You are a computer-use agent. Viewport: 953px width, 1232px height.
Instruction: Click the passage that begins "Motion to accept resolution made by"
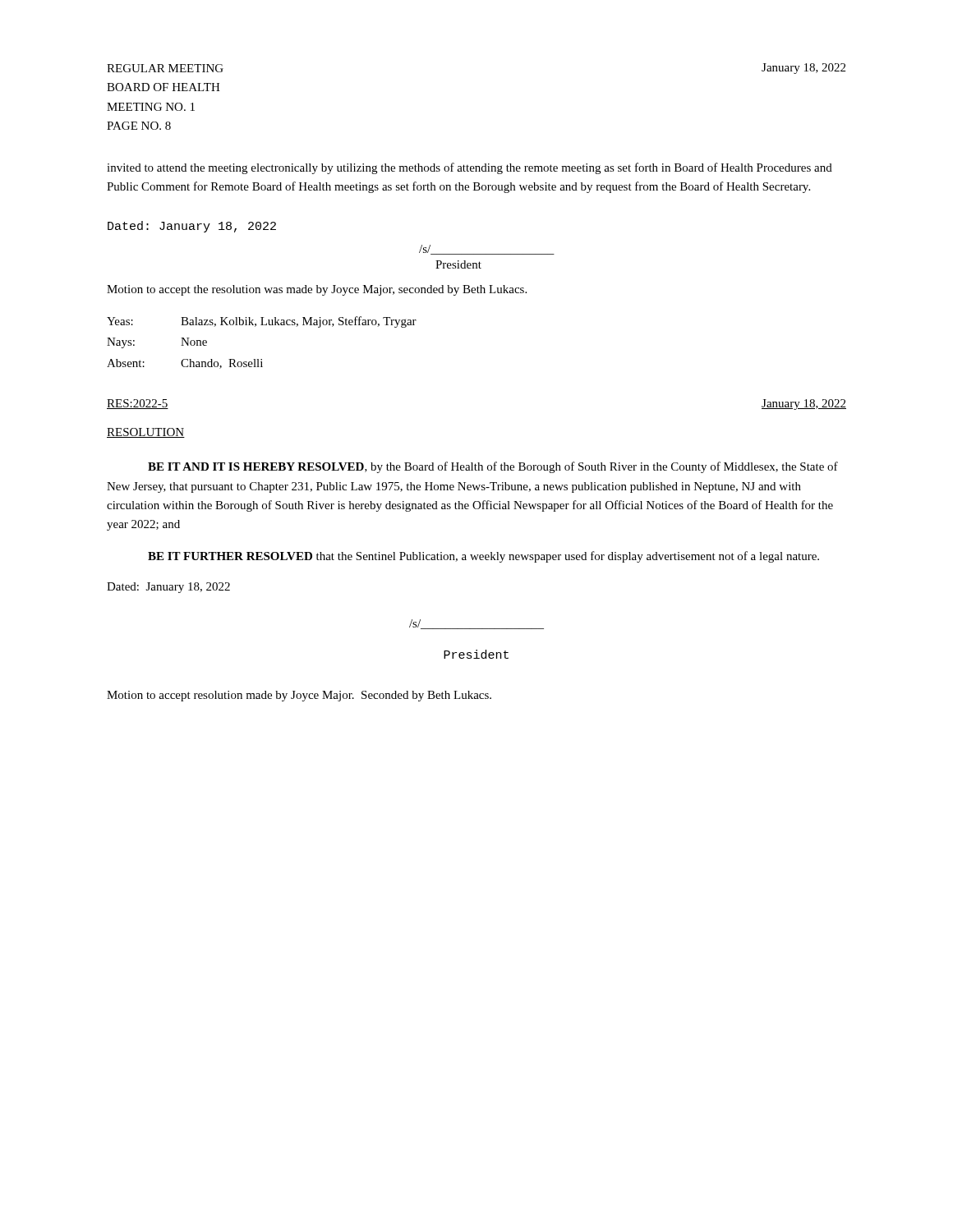coord(299,694)
